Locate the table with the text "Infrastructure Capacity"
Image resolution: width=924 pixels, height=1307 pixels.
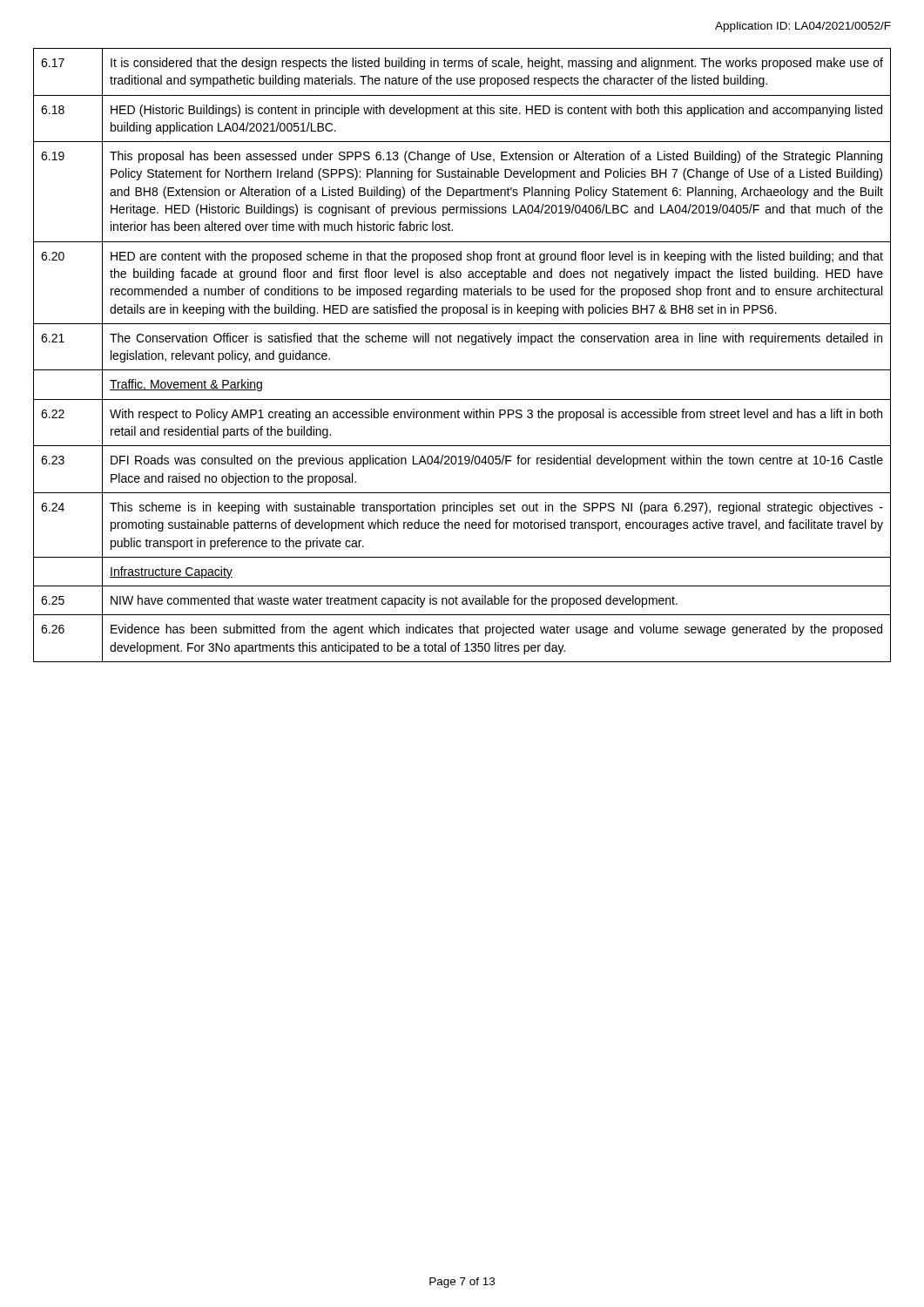(462, 656)
